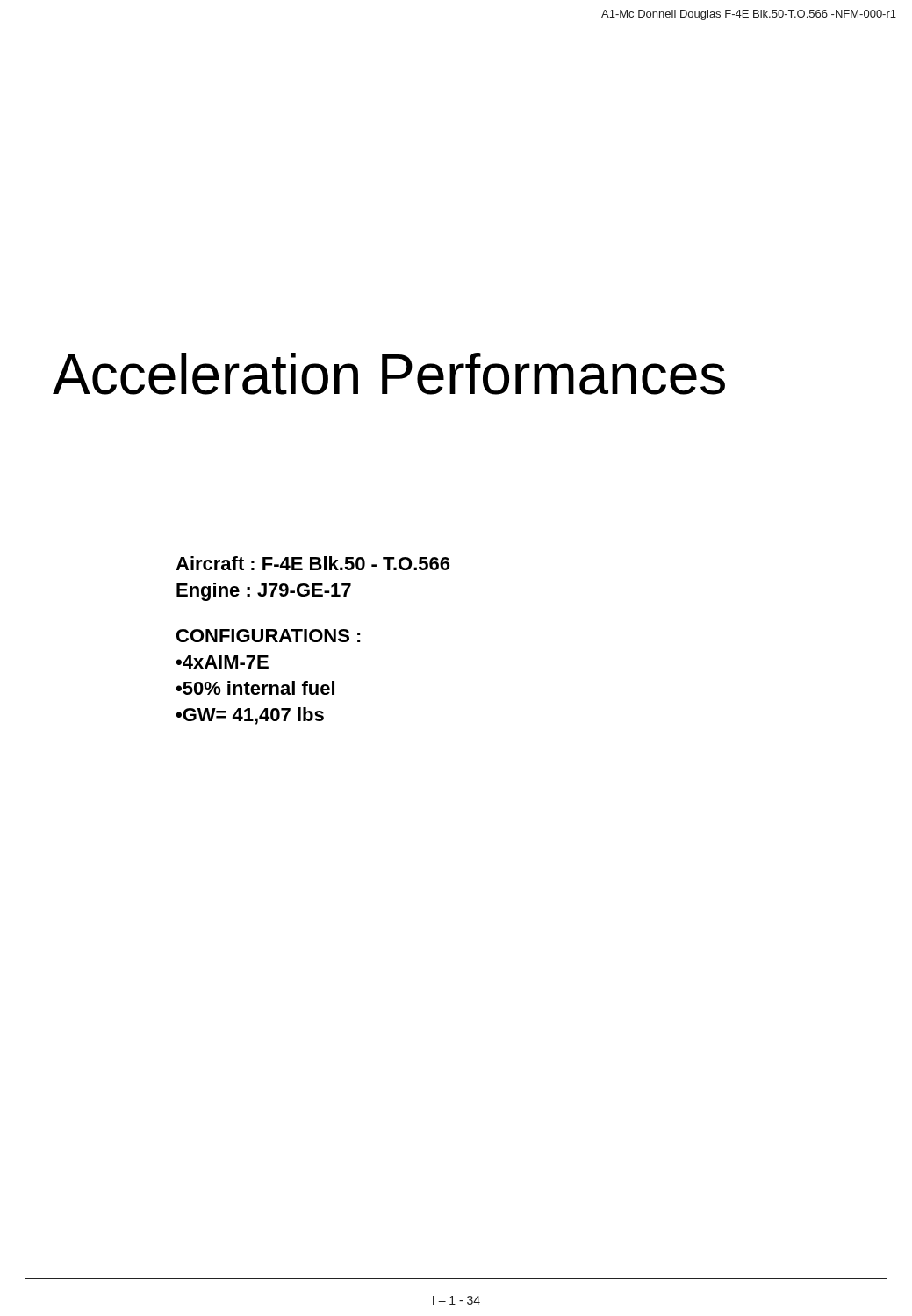
Task: Click on the block starting "Acceleration Performances"
Action: pyautogui.click(x=448, y=375)
